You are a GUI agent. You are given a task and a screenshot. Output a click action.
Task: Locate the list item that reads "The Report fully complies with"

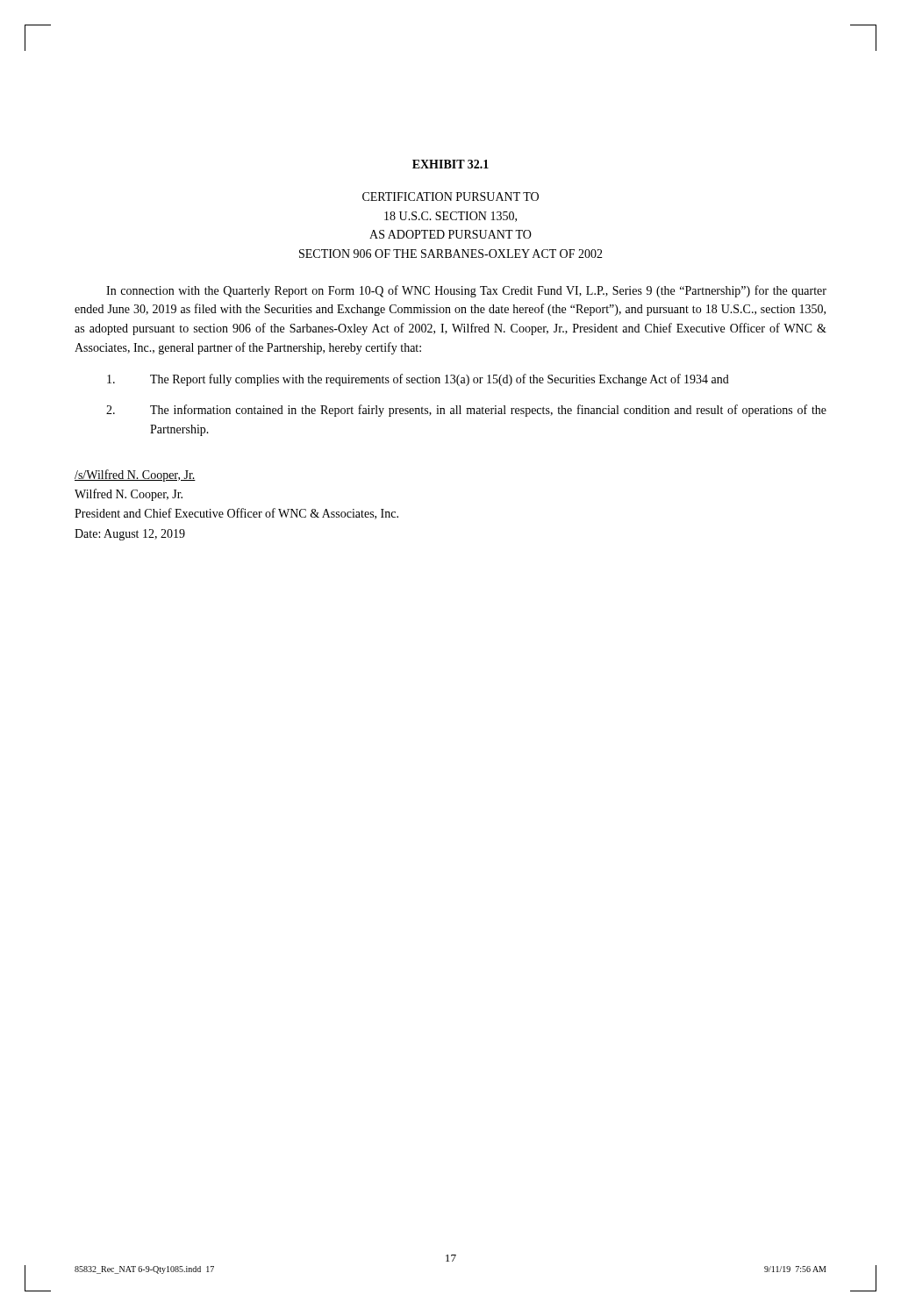point(450,379)
